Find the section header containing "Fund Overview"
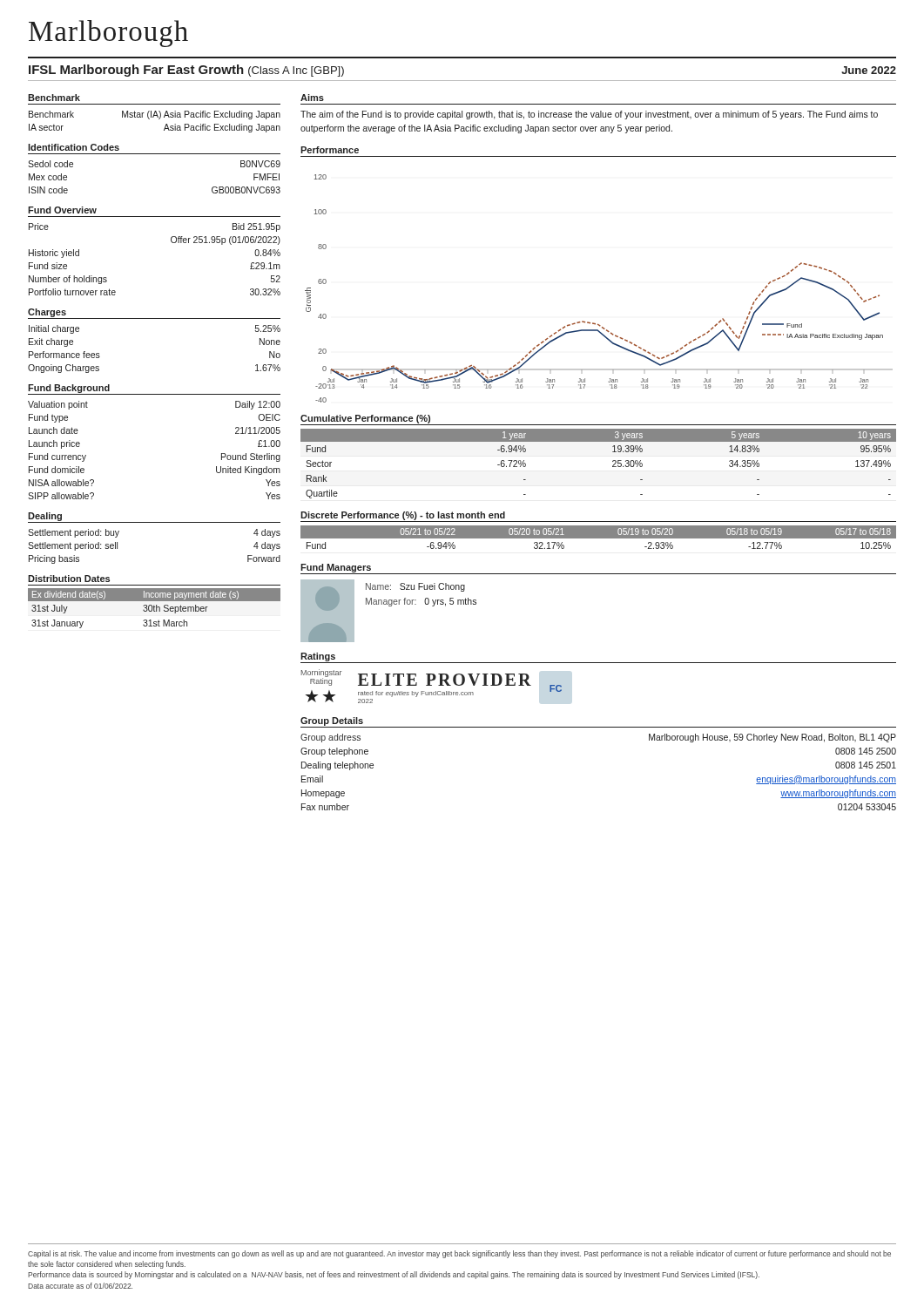The height and width of the screenshot is (1307, 924). [x=62, y=210]
